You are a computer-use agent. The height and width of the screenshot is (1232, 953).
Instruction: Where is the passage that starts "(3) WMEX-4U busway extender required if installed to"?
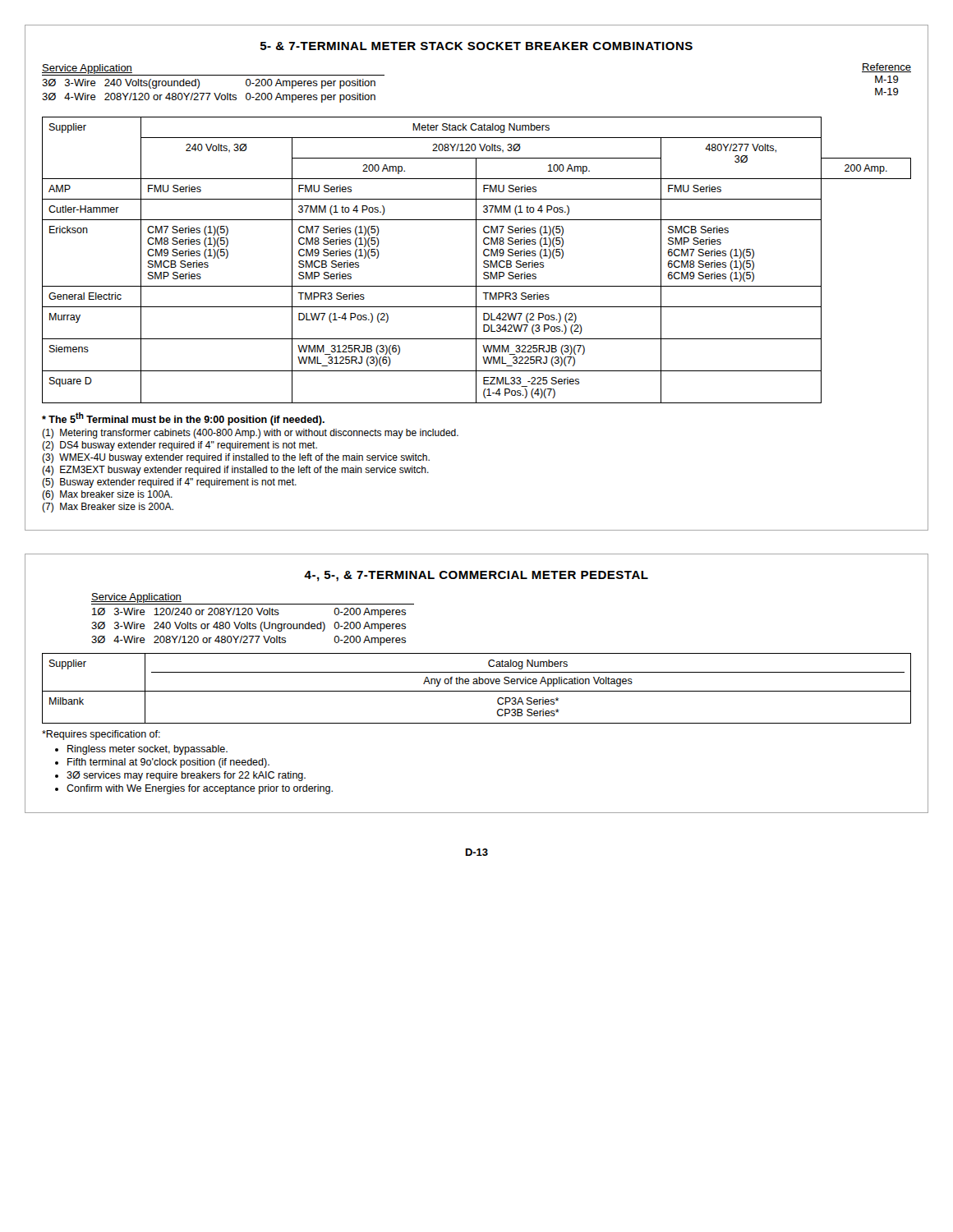[236, 458]
